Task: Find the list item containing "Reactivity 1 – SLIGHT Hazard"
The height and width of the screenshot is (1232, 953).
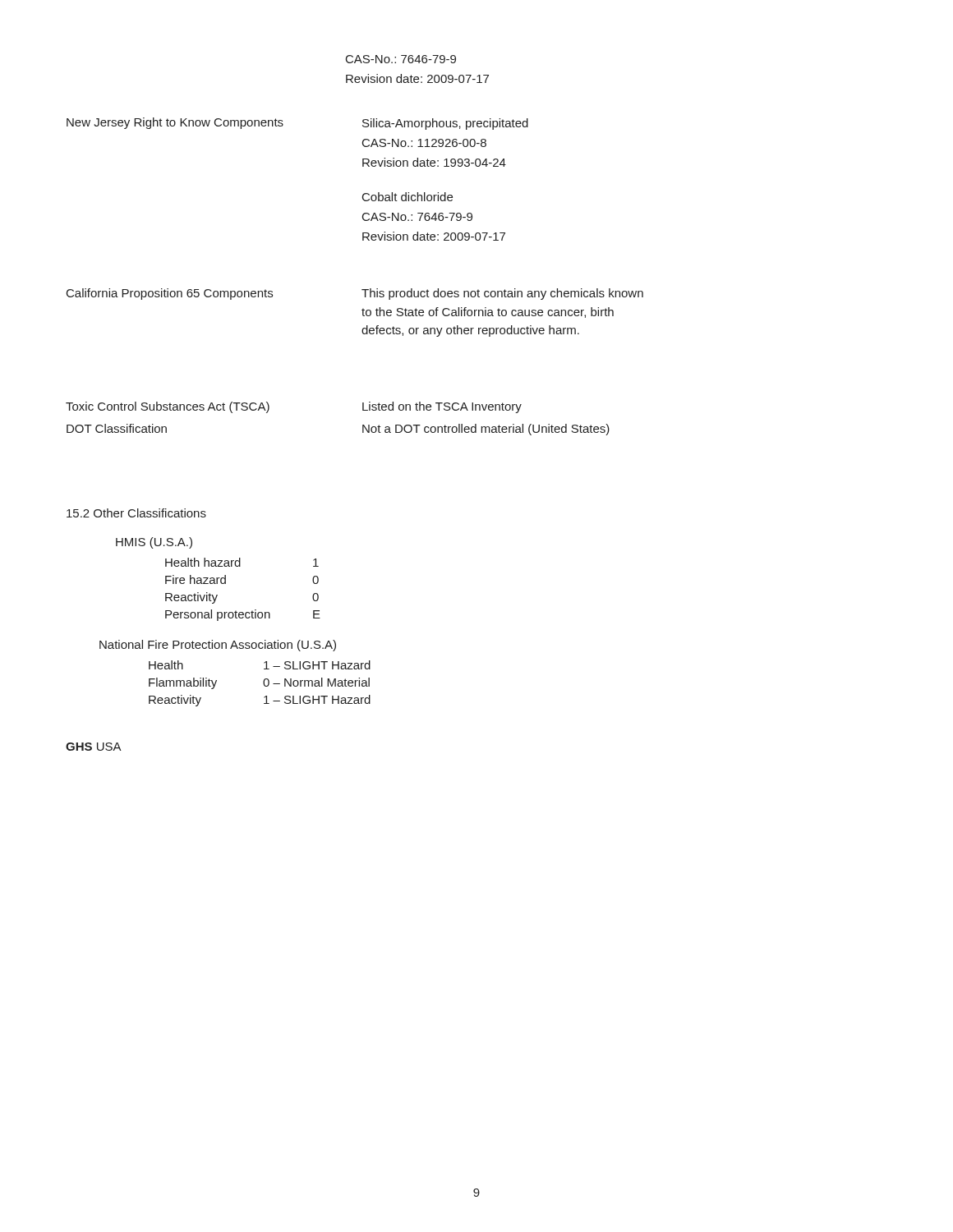Action: pyautogui.click(x=259, y=699)
